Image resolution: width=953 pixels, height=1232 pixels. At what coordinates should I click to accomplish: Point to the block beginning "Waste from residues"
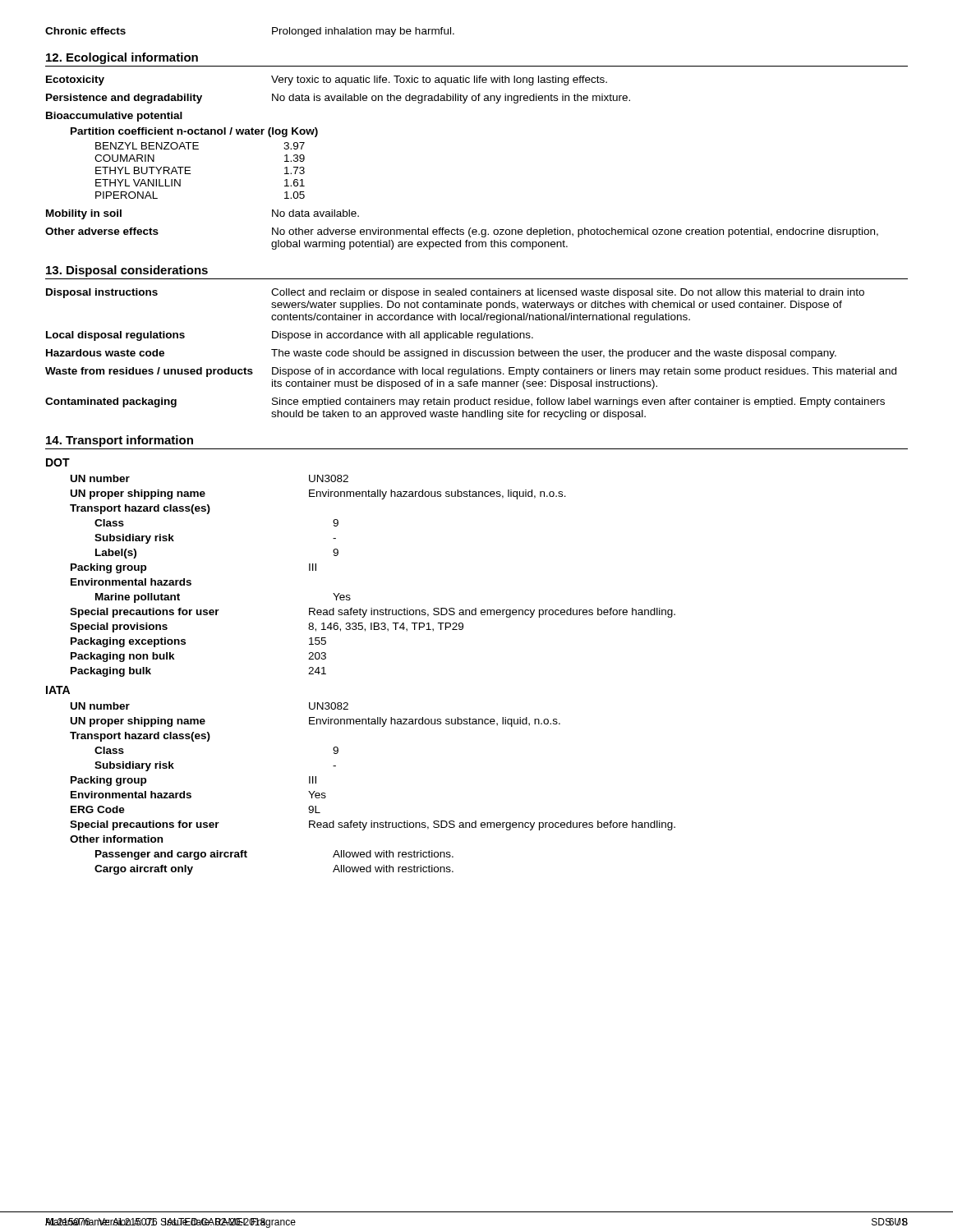coord(476,377)
